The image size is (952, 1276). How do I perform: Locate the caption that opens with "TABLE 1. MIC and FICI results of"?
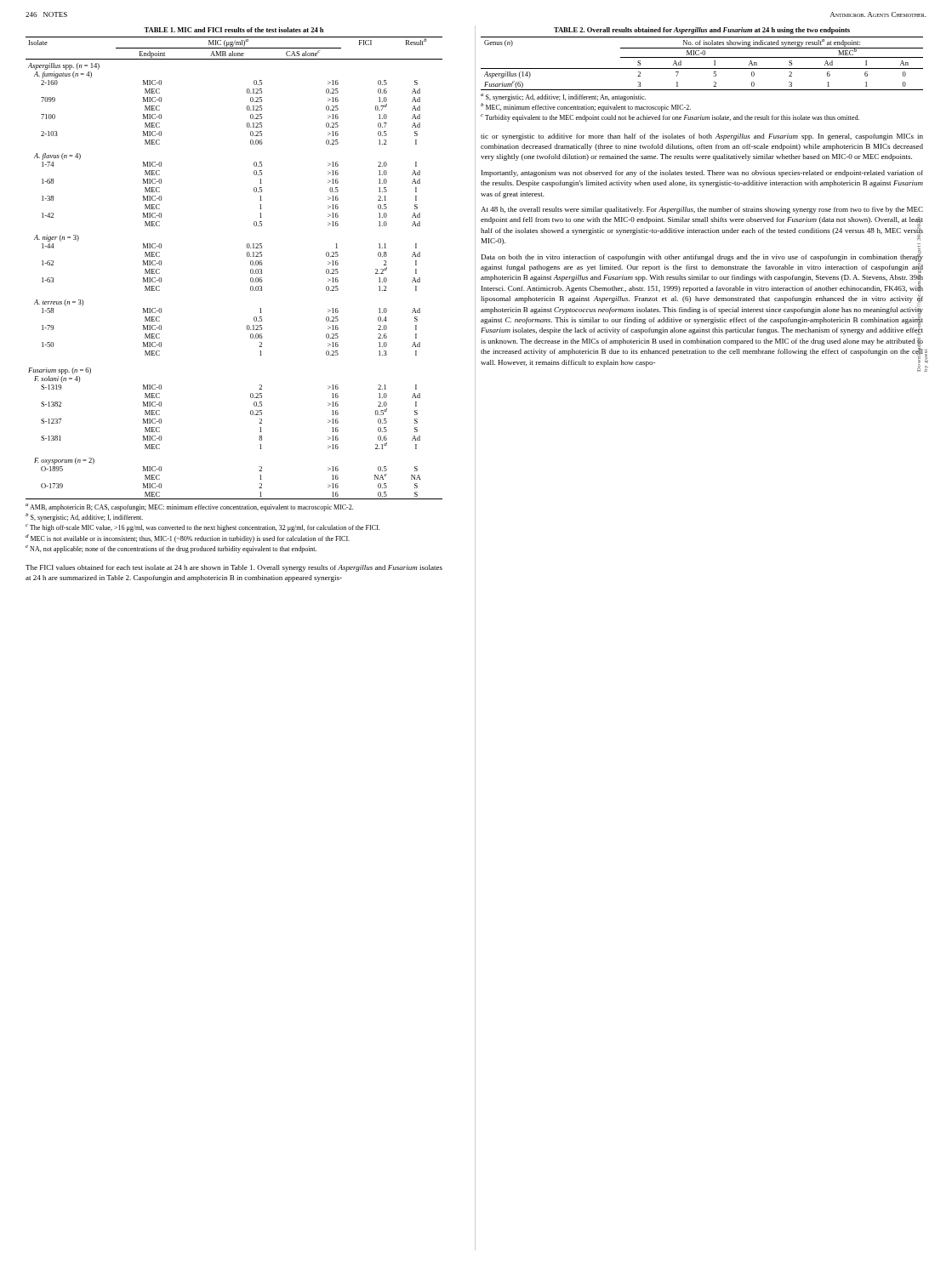pos(234,30)
